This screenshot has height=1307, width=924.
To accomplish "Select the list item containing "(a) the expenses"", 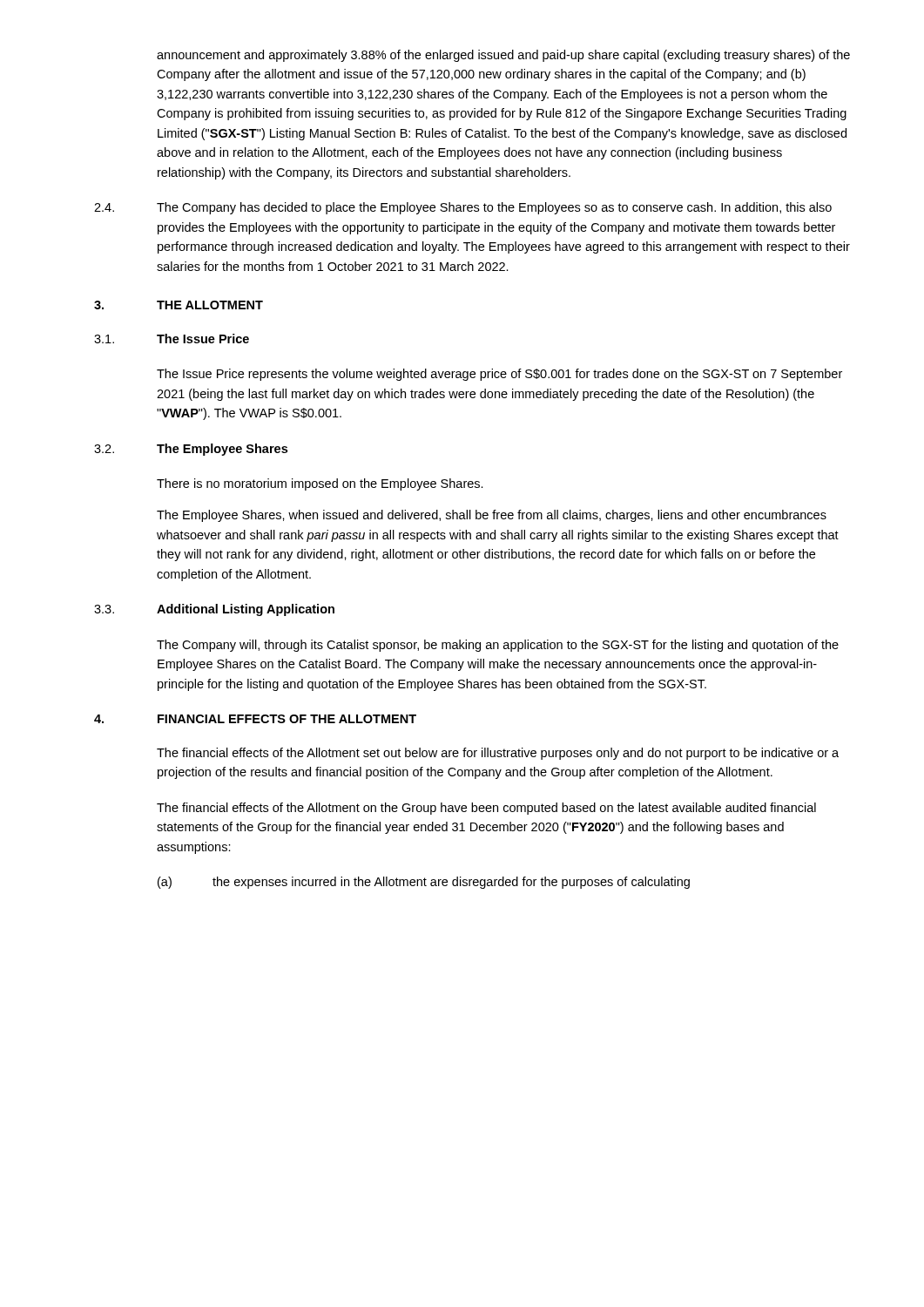I will [506, 882].
